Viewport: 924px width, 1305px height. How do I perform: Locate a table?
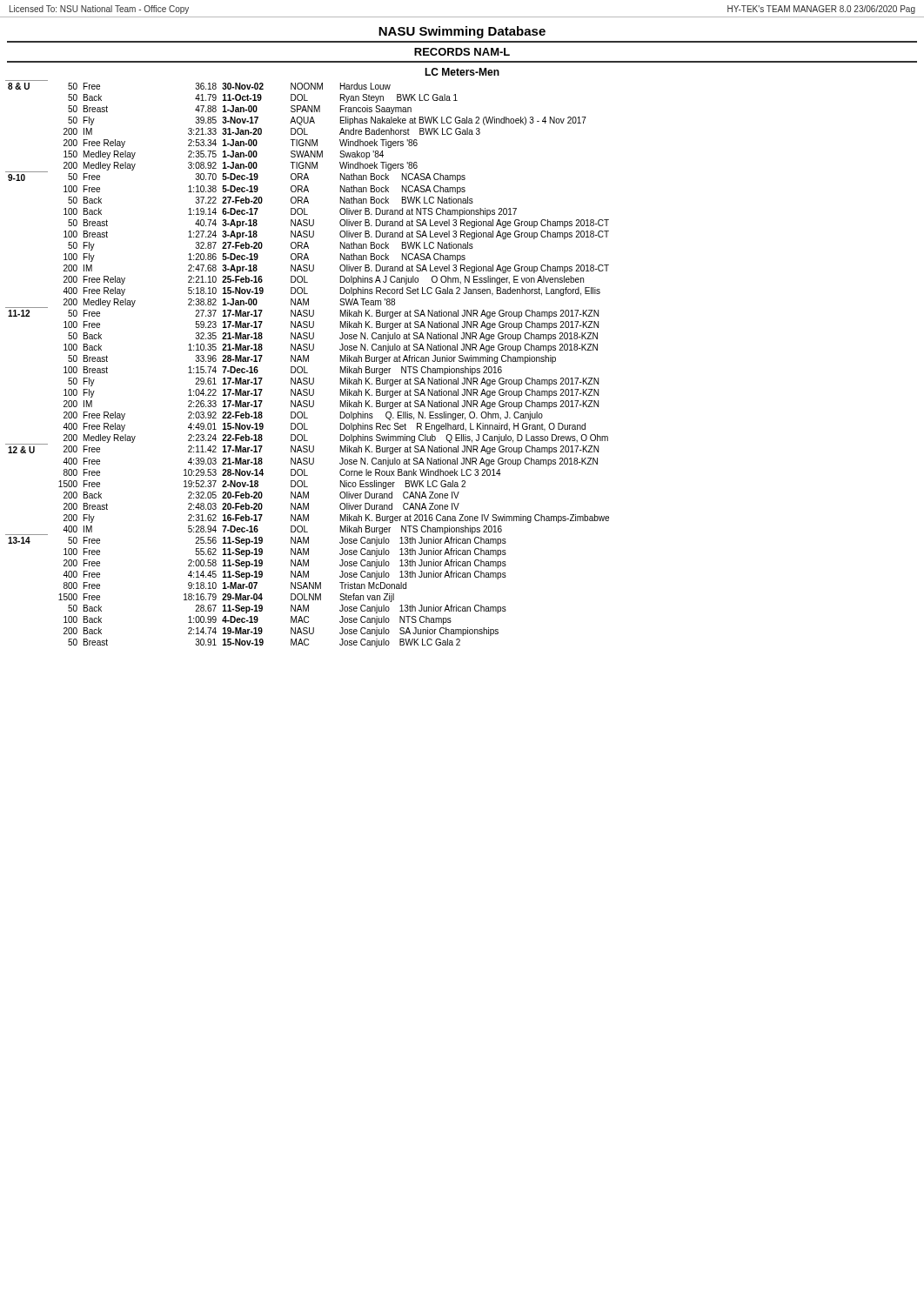462,364
